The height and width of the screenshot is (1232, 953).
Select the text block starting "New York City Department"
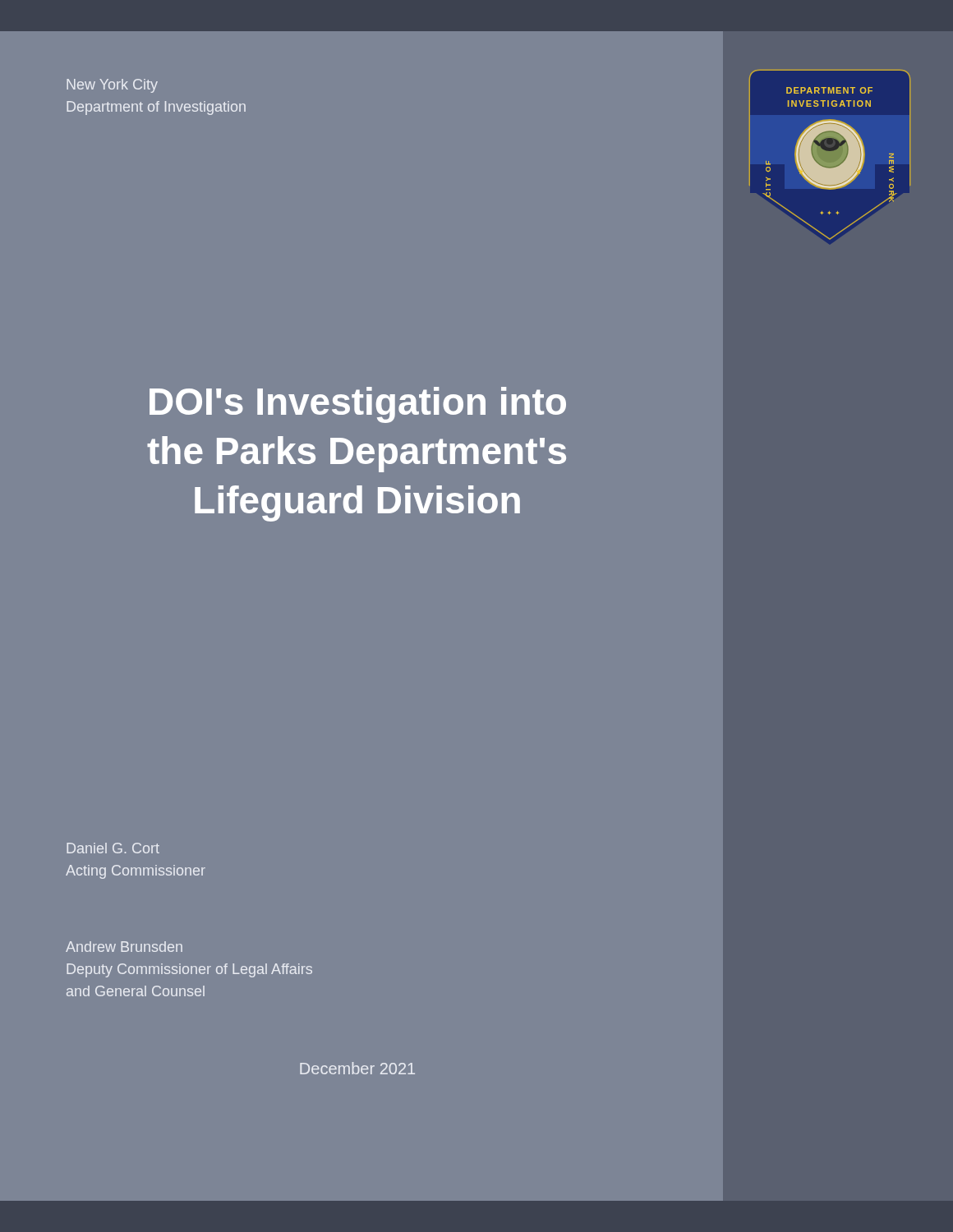click(x=156, y=96)
